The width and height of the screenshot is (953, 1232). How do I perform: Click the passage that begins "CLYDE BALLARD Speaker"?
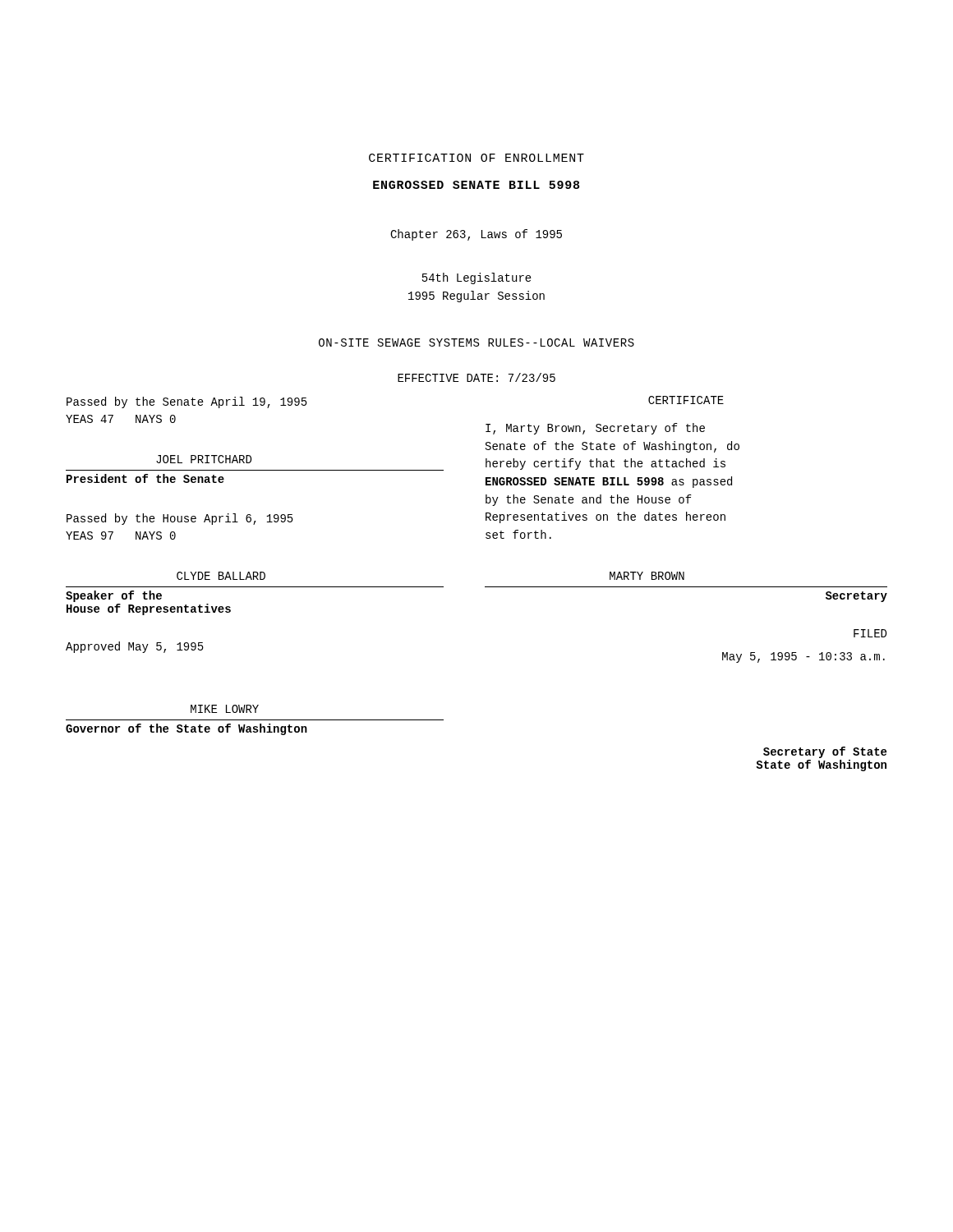(255, 593)
